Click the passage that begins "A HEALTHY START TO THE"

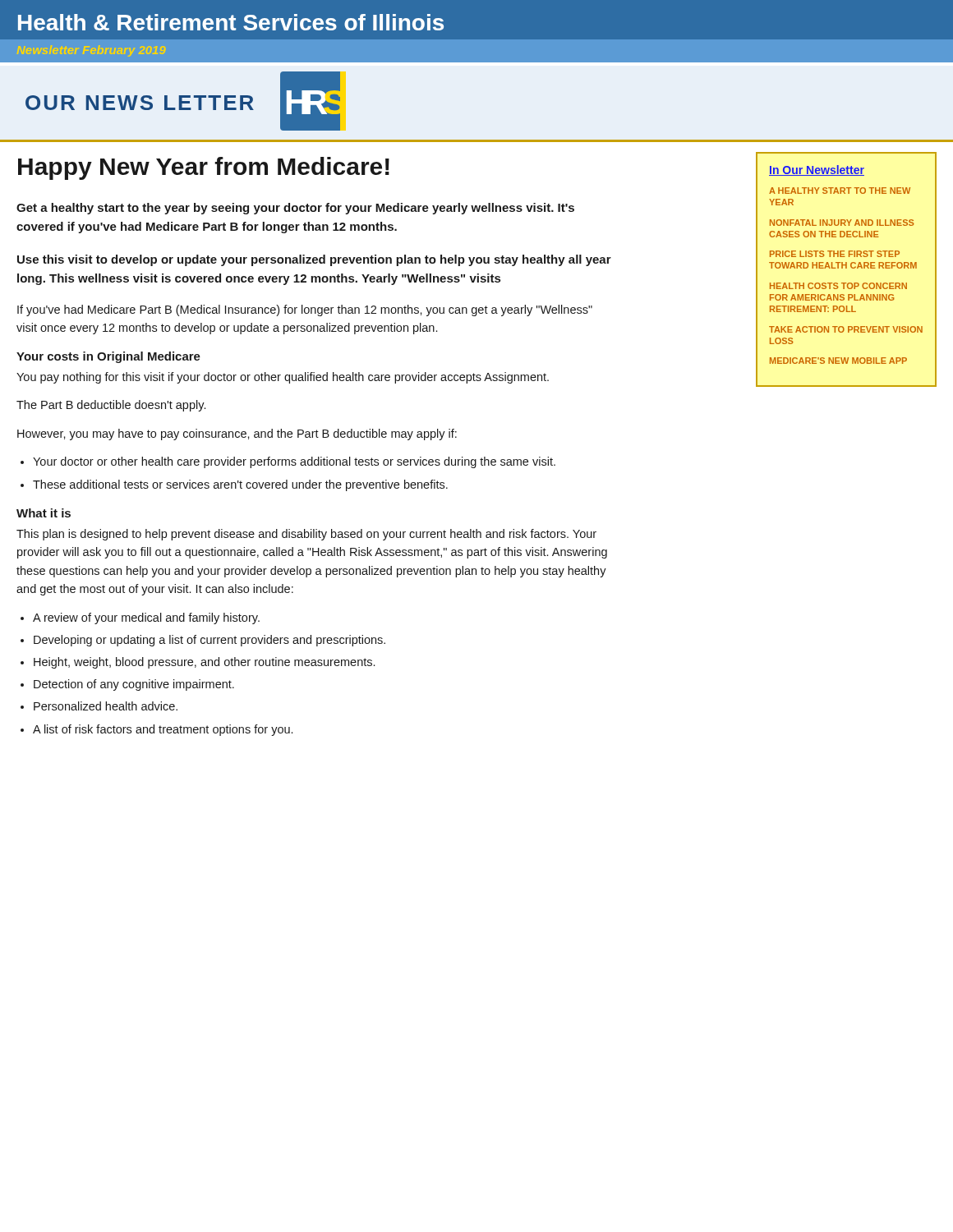tap(840, 196)
